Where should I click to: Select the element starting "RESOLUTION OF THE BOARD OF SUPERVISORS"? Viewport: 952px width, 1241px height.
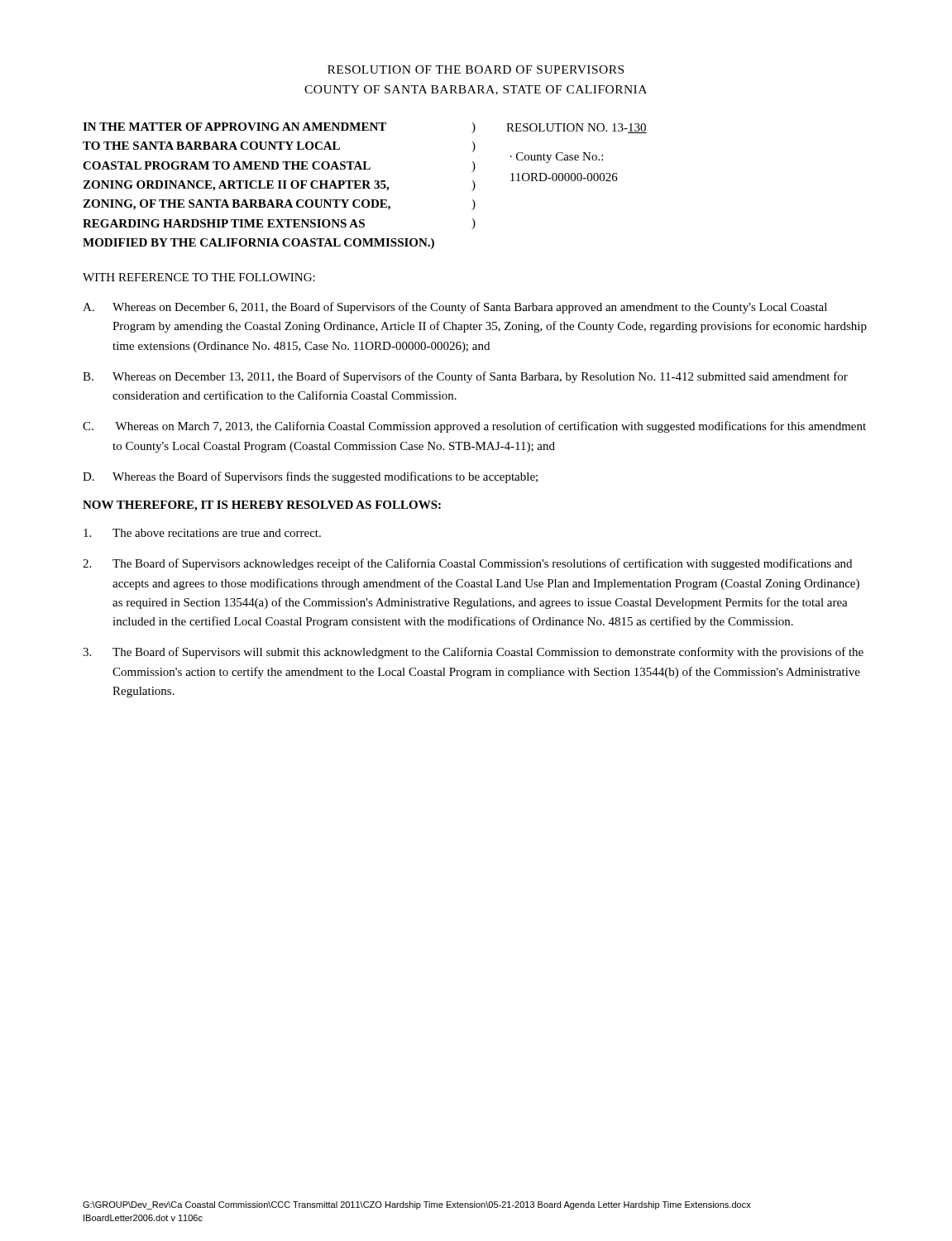[476, 79]
